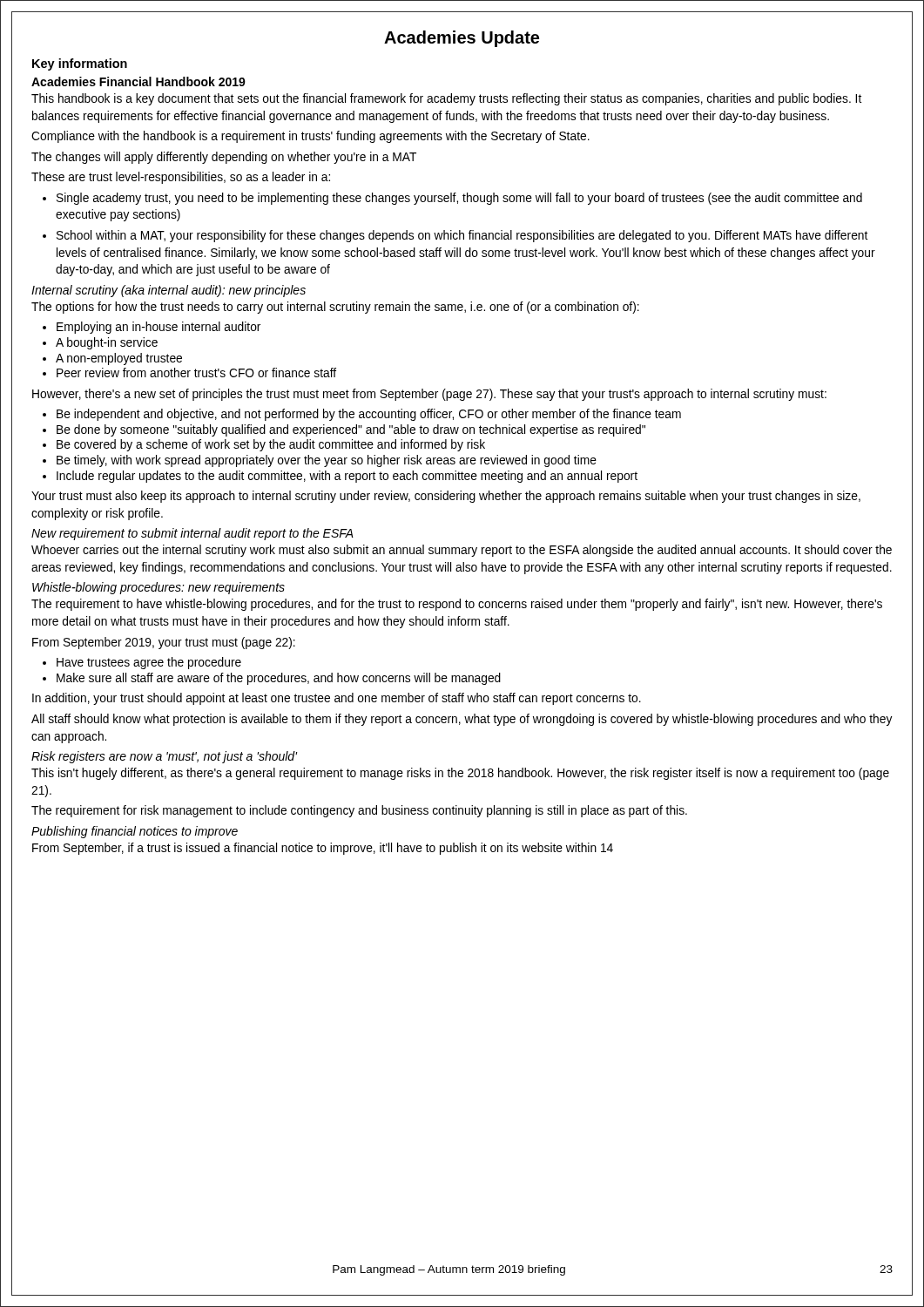
Task: Point to the passage starting "New requirement to submit internal audit report"
Action: pos(193,534)
